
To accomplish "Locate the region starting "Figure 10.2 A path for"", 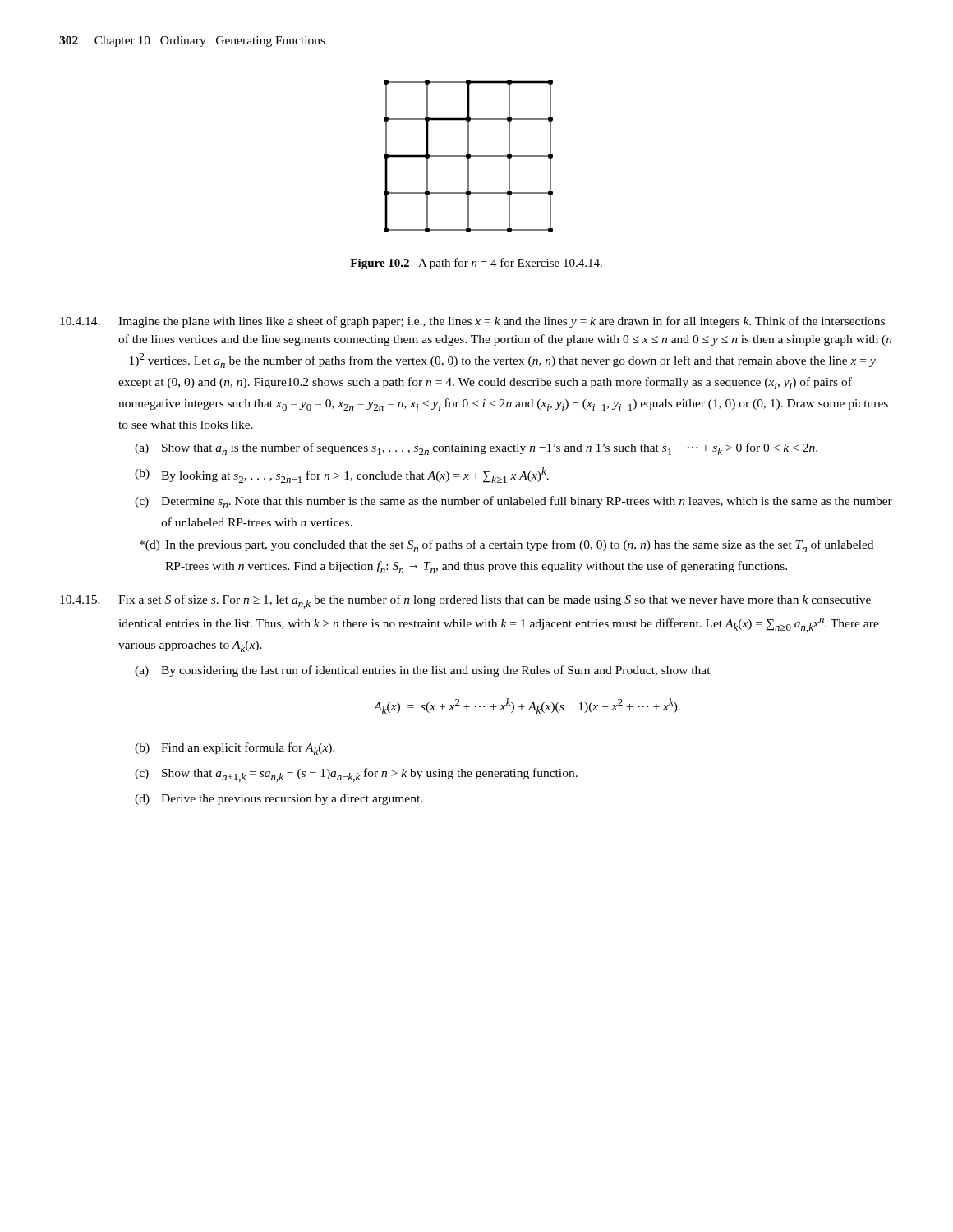I will tap(476, 263).
